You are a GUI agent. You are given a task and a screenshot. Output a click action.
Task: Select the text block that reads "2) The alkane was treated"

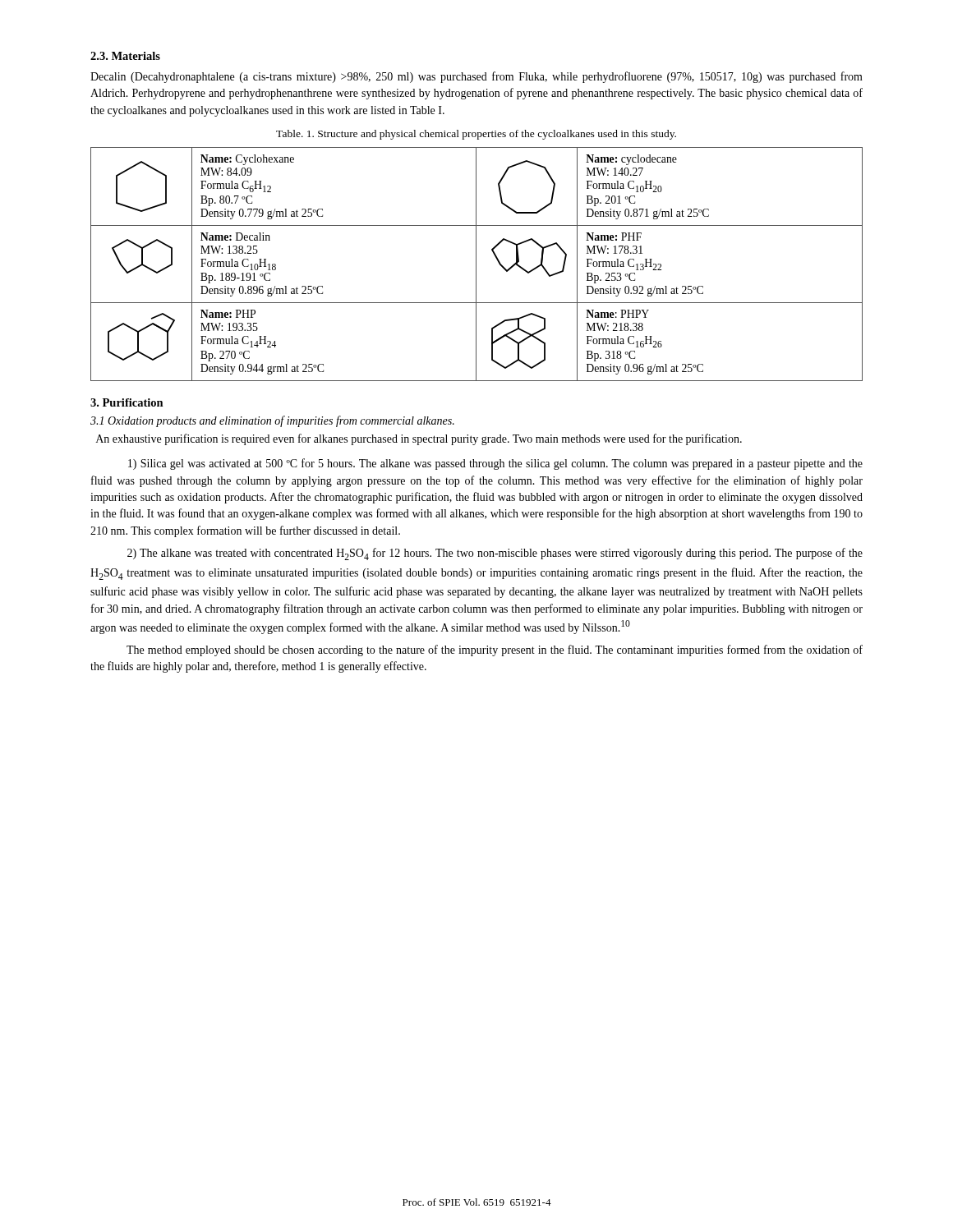tap(476, 590)
